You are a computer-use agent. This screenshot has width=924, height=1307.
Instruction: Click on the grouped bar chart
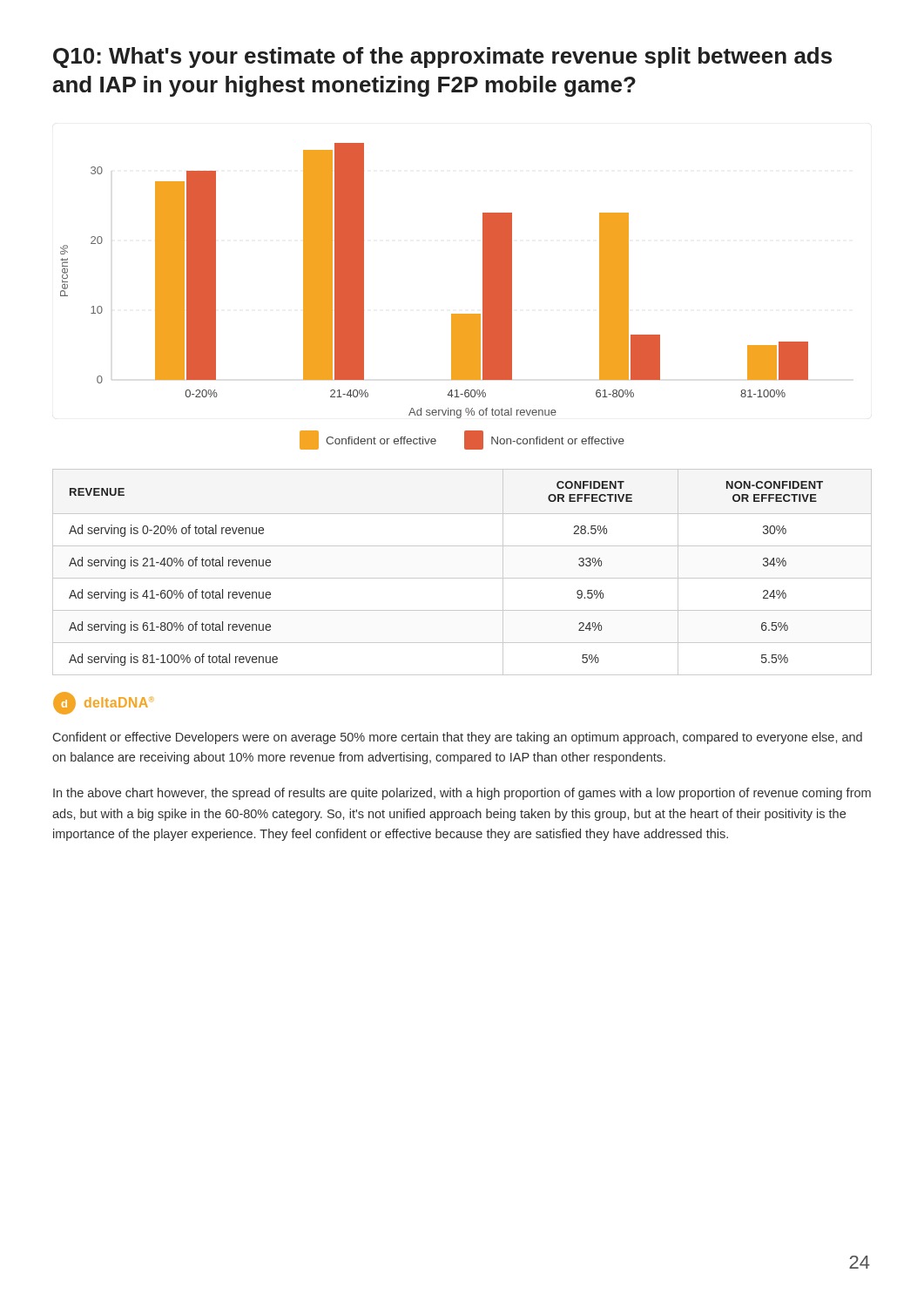(x=462, y=272)
